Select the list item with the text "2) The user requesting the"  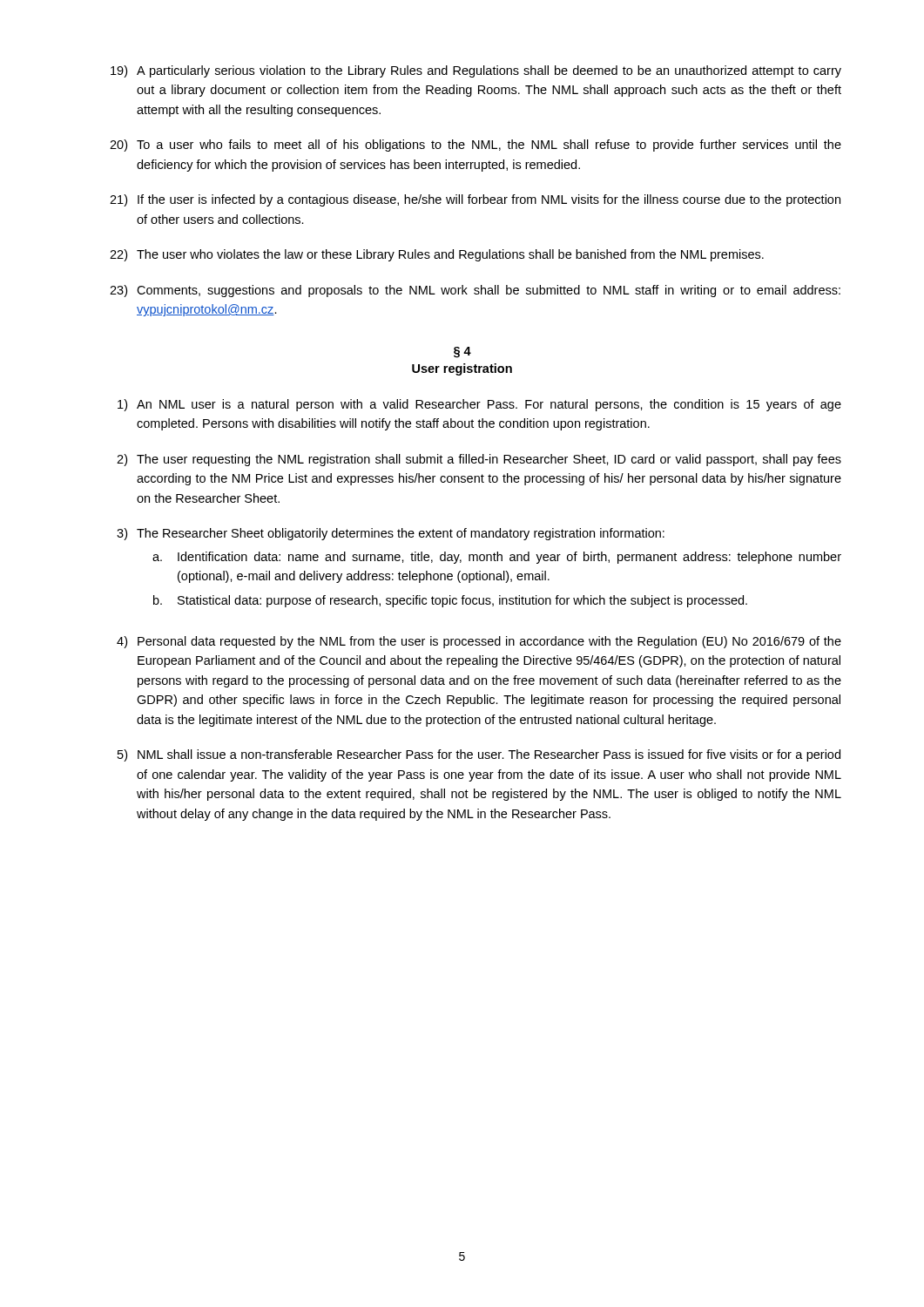[x=462, y=479]
